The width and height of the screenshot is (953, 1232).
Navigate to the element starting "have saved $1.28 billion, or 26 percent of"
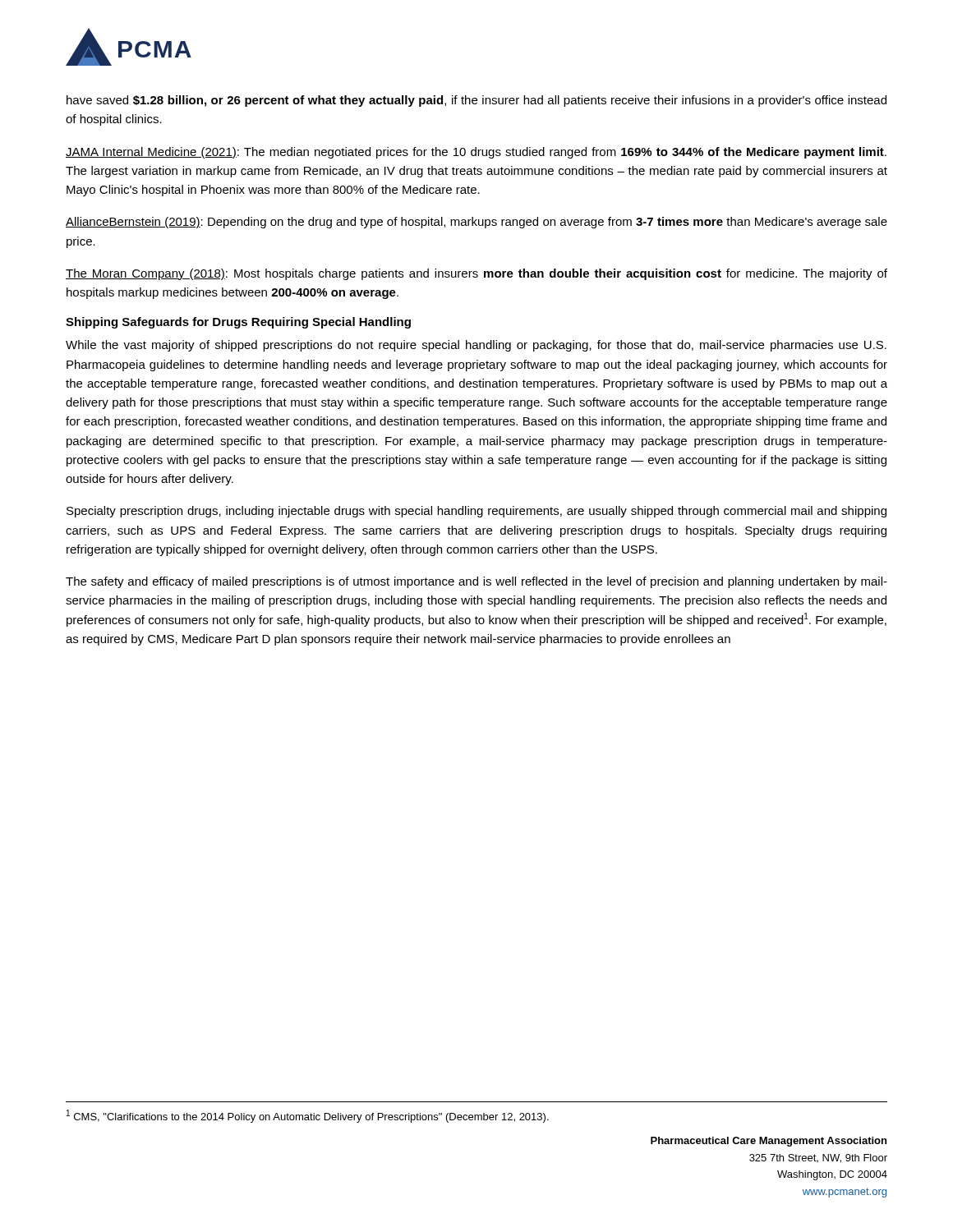click(476, 109)
